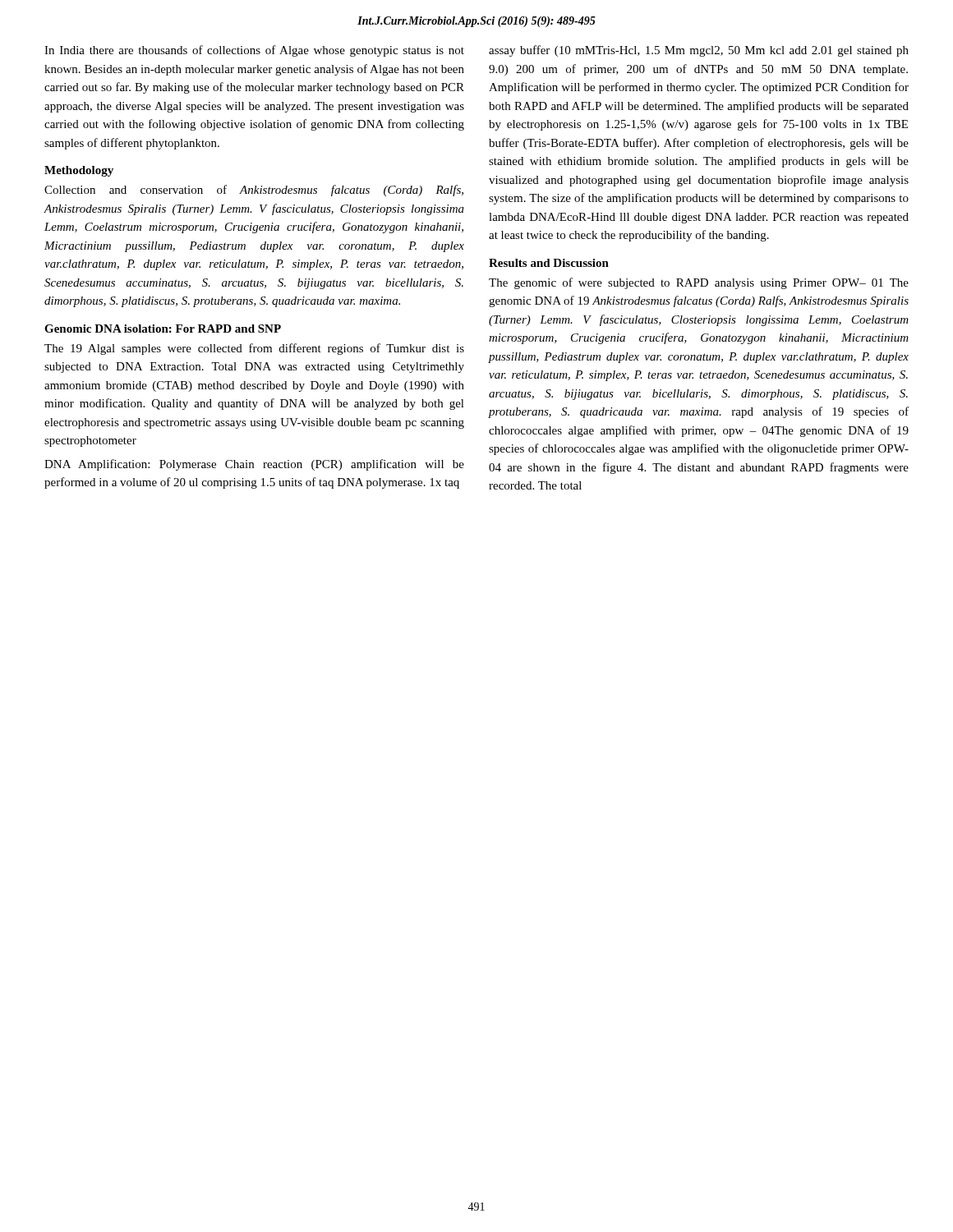Select the passage starting "The genomic of were subjected to RAPD"
953x1232 pixels.
[x=699, y=384]
